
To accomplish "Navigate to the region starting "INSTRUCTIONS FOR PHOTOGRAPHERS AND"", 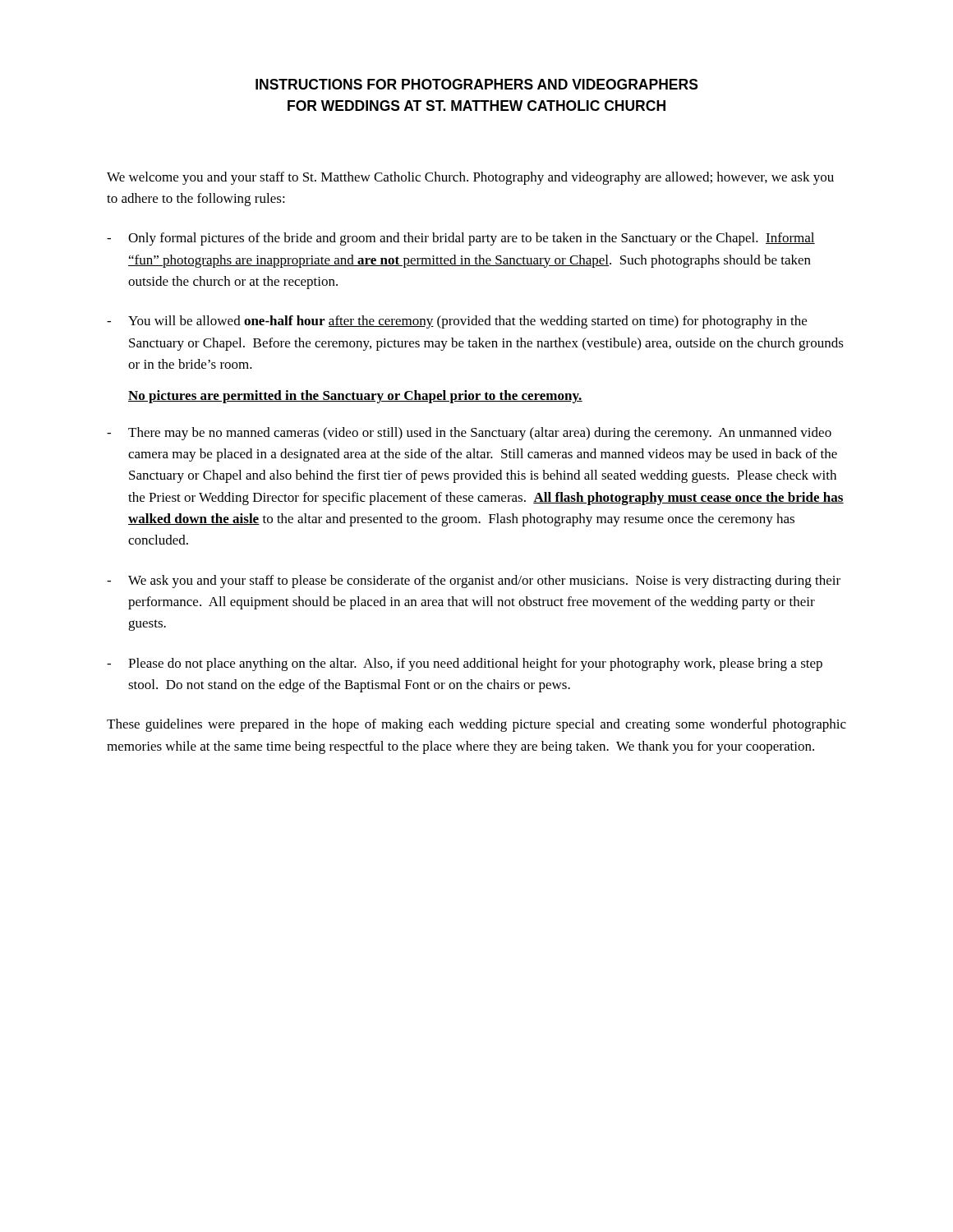I will pos(476,95).
